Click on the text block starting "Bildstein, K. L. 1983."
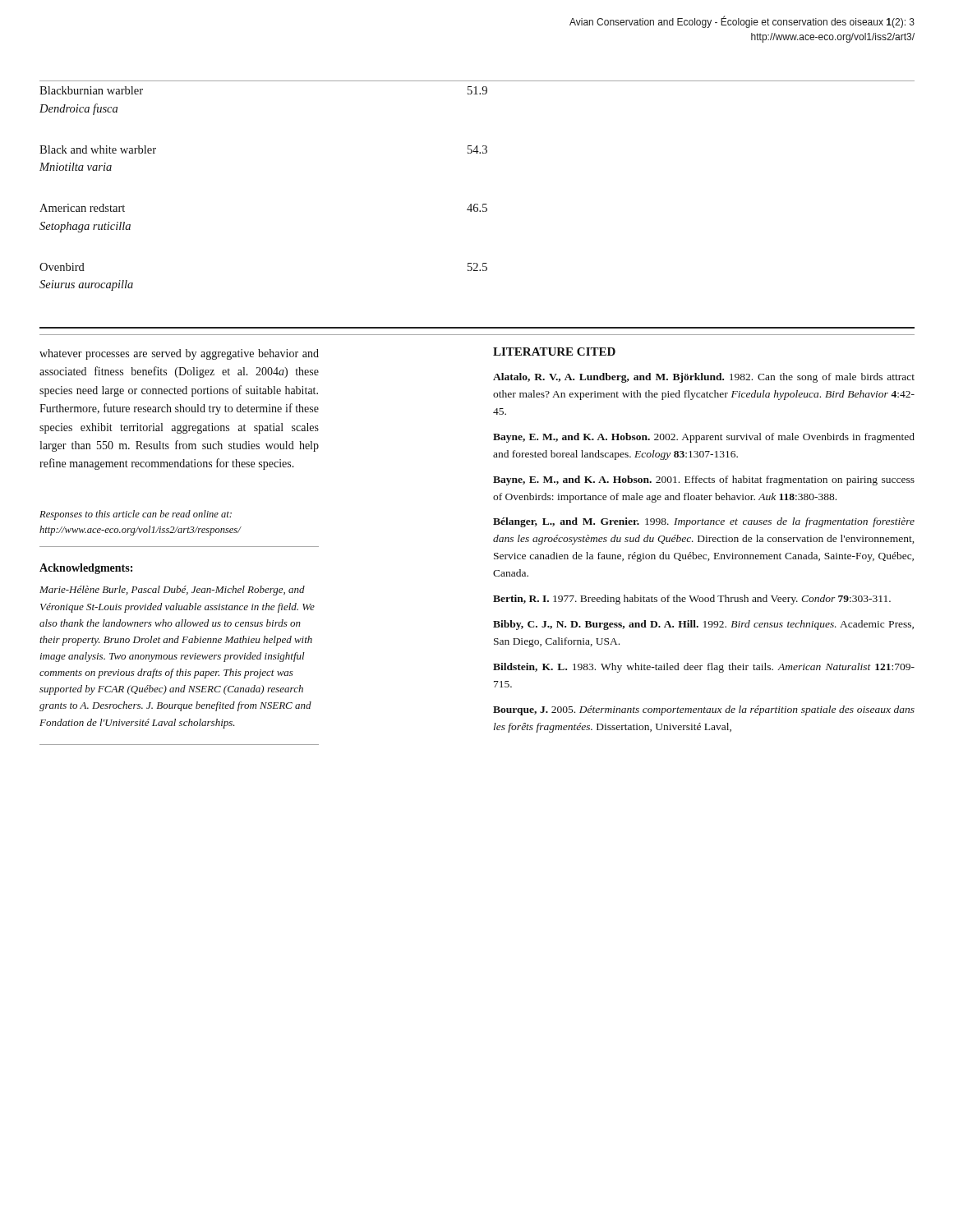The image size is (954, 1232). 704,675
